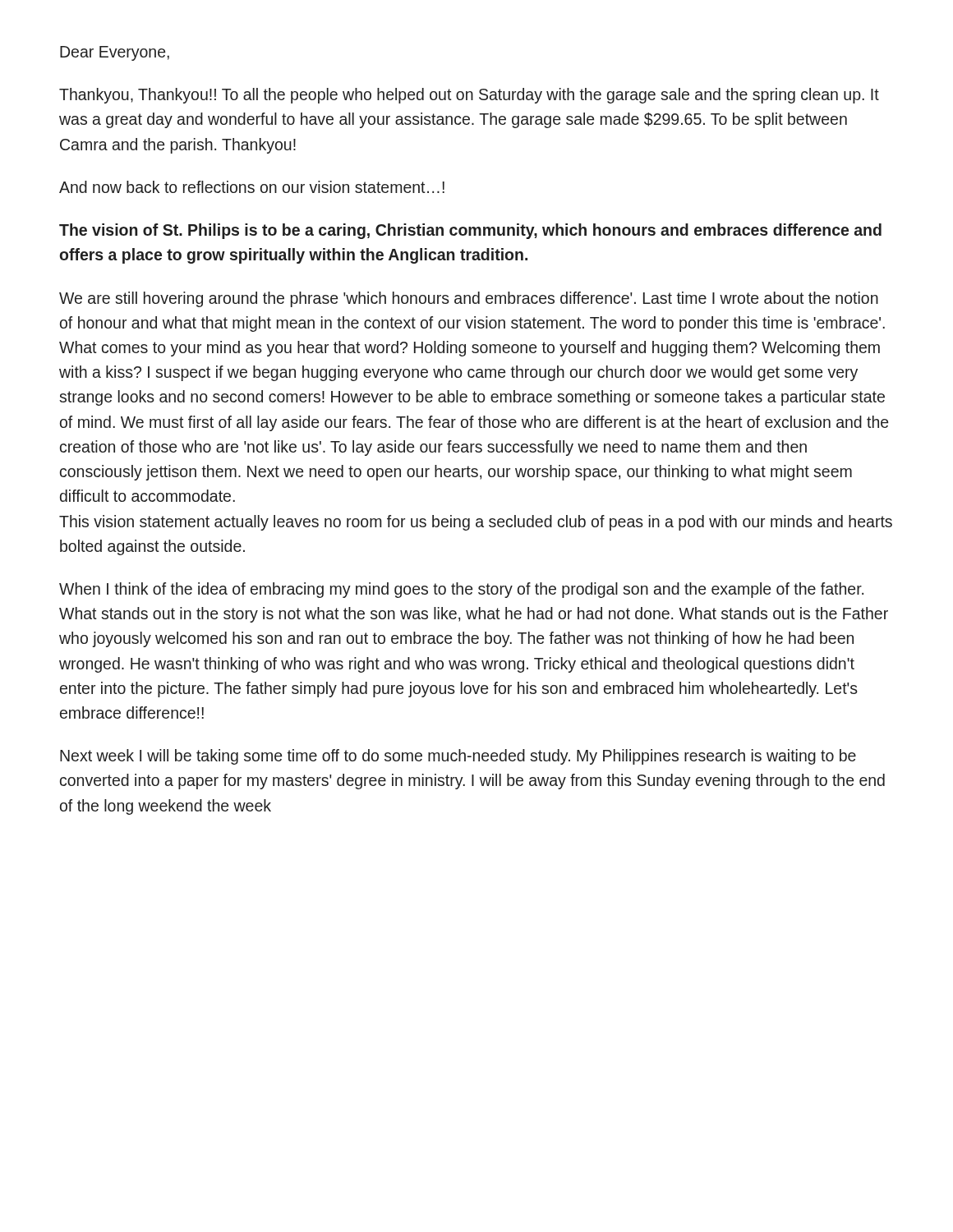
Task: Click on the text with the text "Dear Everyone,"
Action: pos(115,52)
